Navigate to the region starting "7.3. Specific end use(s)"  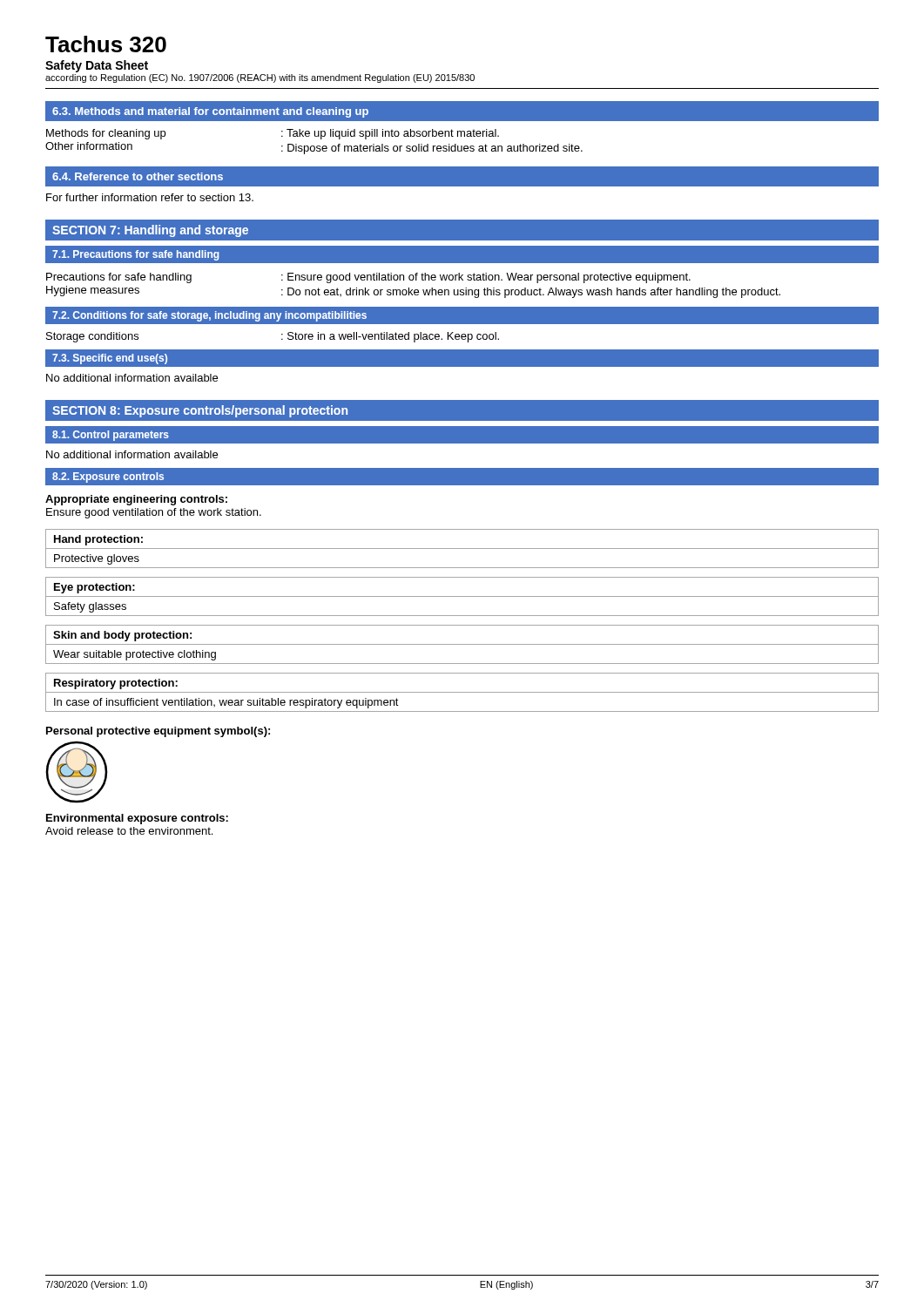click(110, 358)
